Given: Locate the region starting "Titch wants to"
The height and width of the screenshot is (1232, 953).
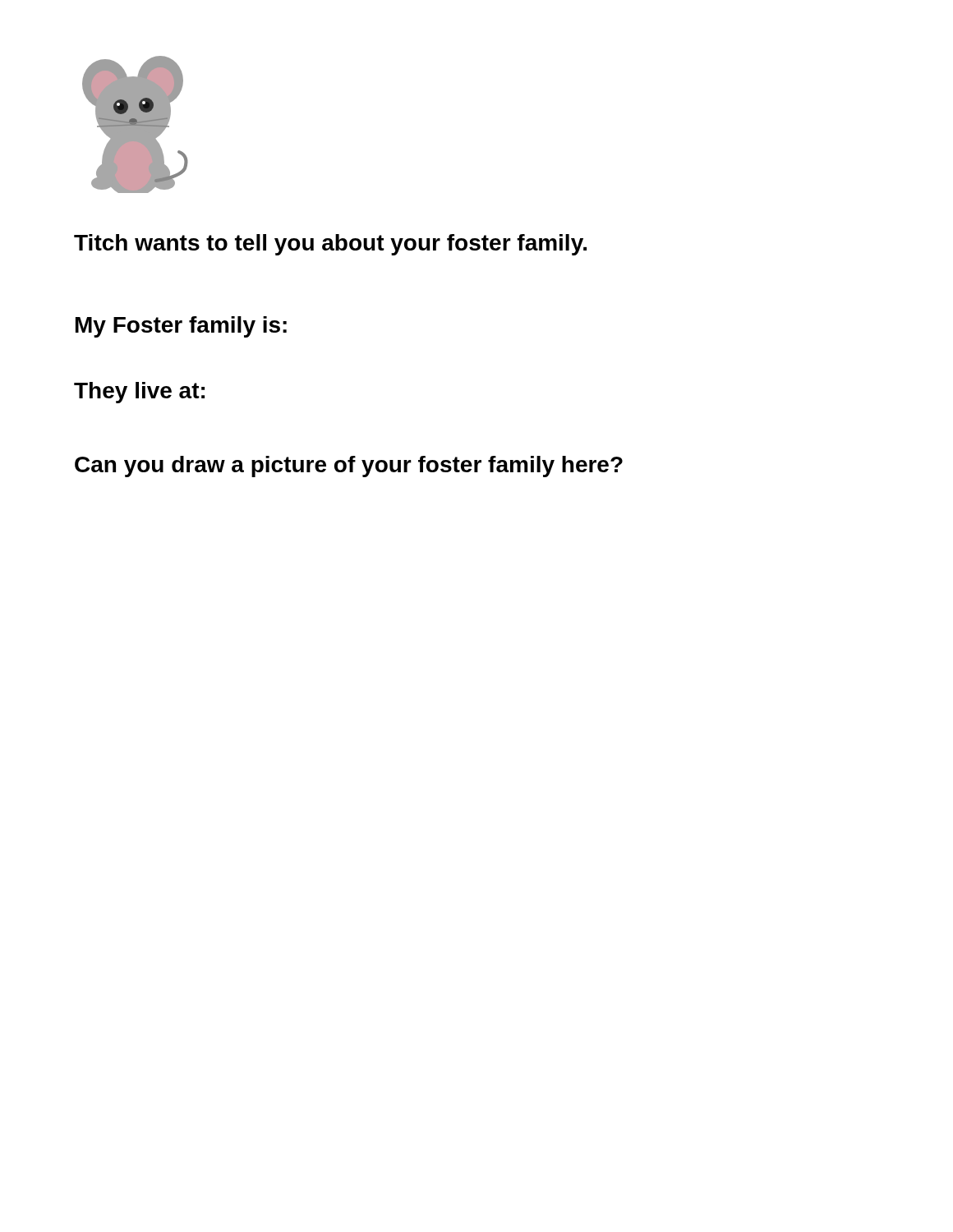Looking at the screenshot, I should [x=331, y=243].
